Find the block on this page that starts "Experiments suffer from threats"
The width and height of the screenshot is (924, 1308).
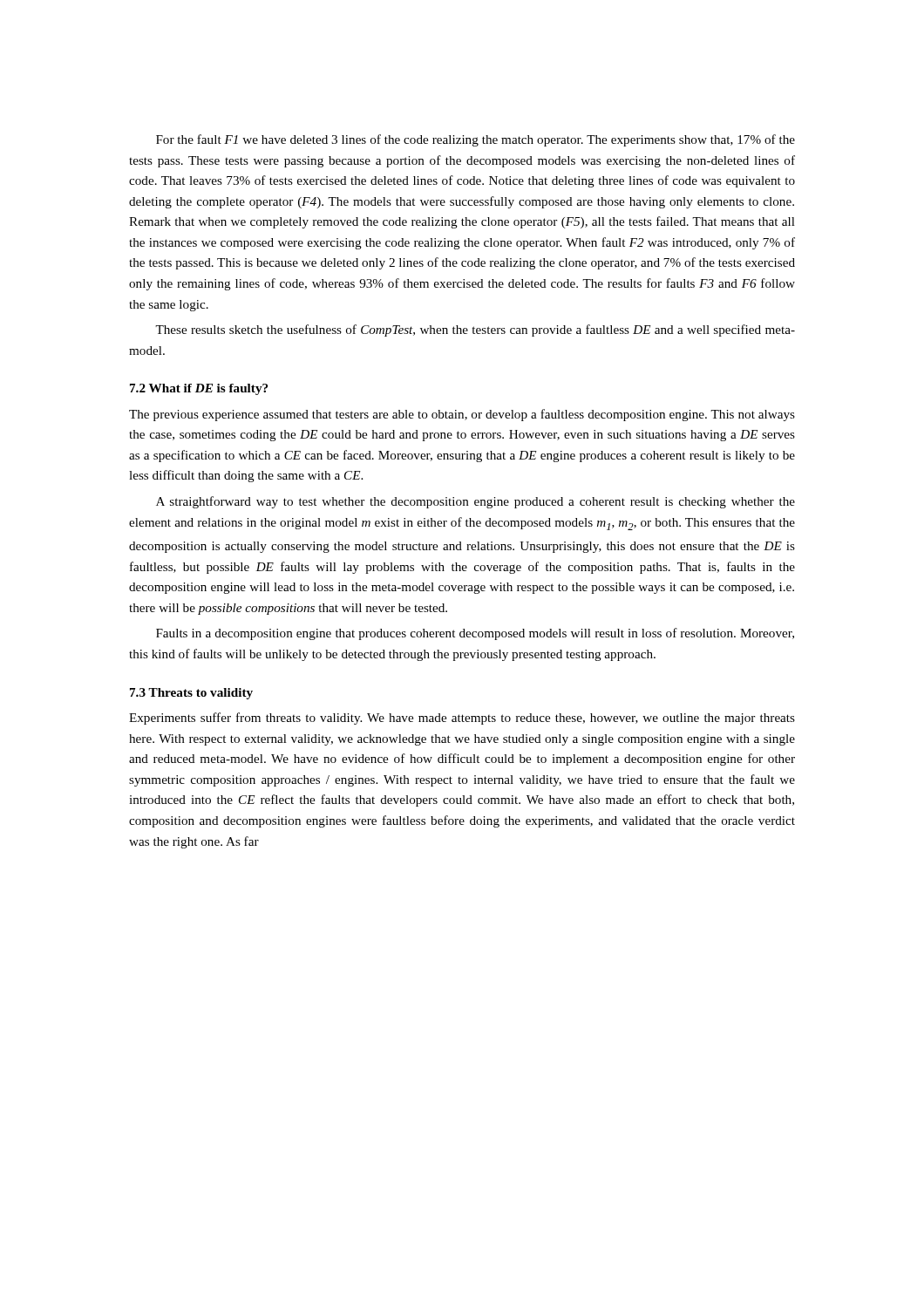(462, 779)
